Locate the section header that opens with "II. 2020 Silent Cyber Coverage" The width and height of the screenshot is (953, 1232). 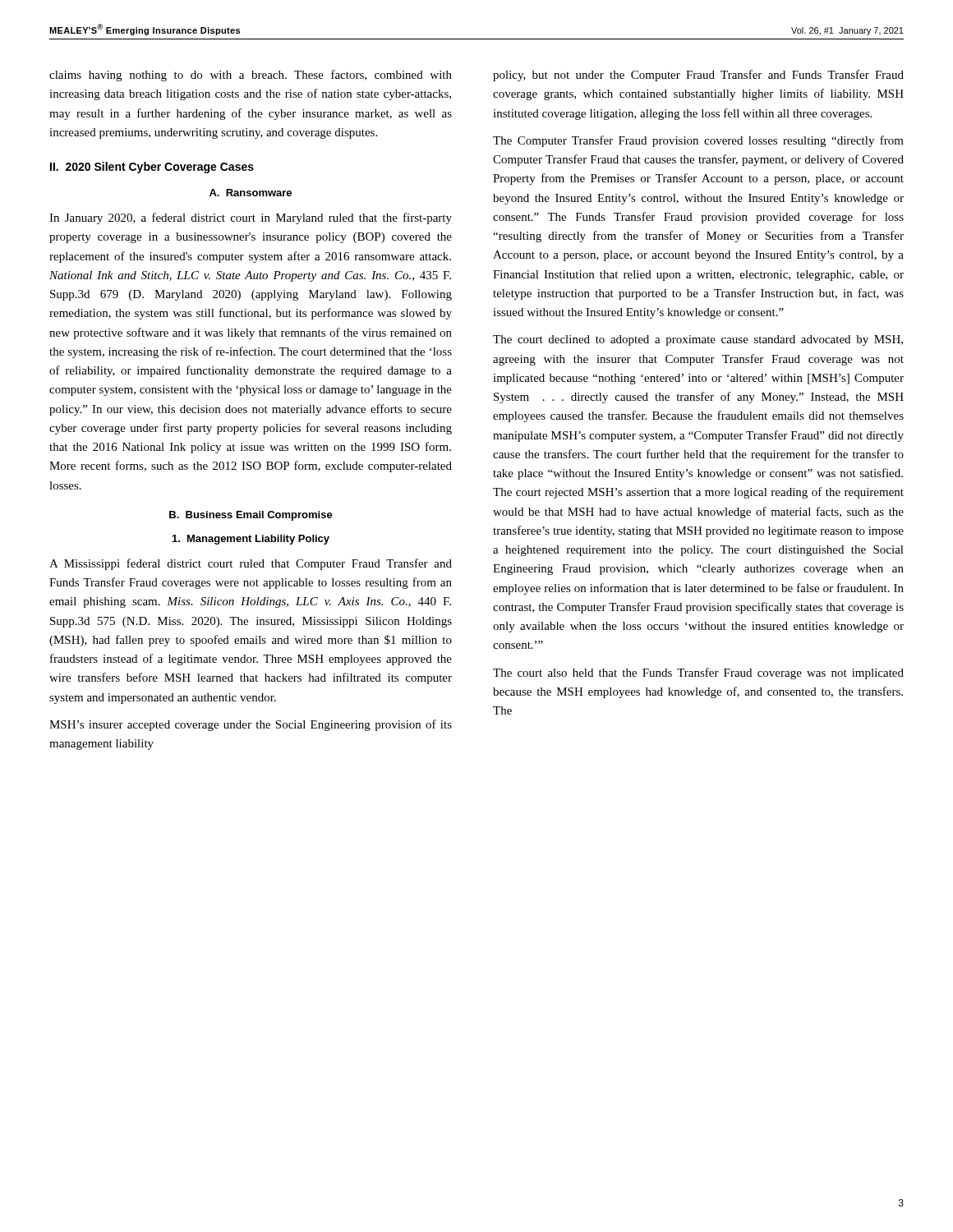click(x=152, y=167)
